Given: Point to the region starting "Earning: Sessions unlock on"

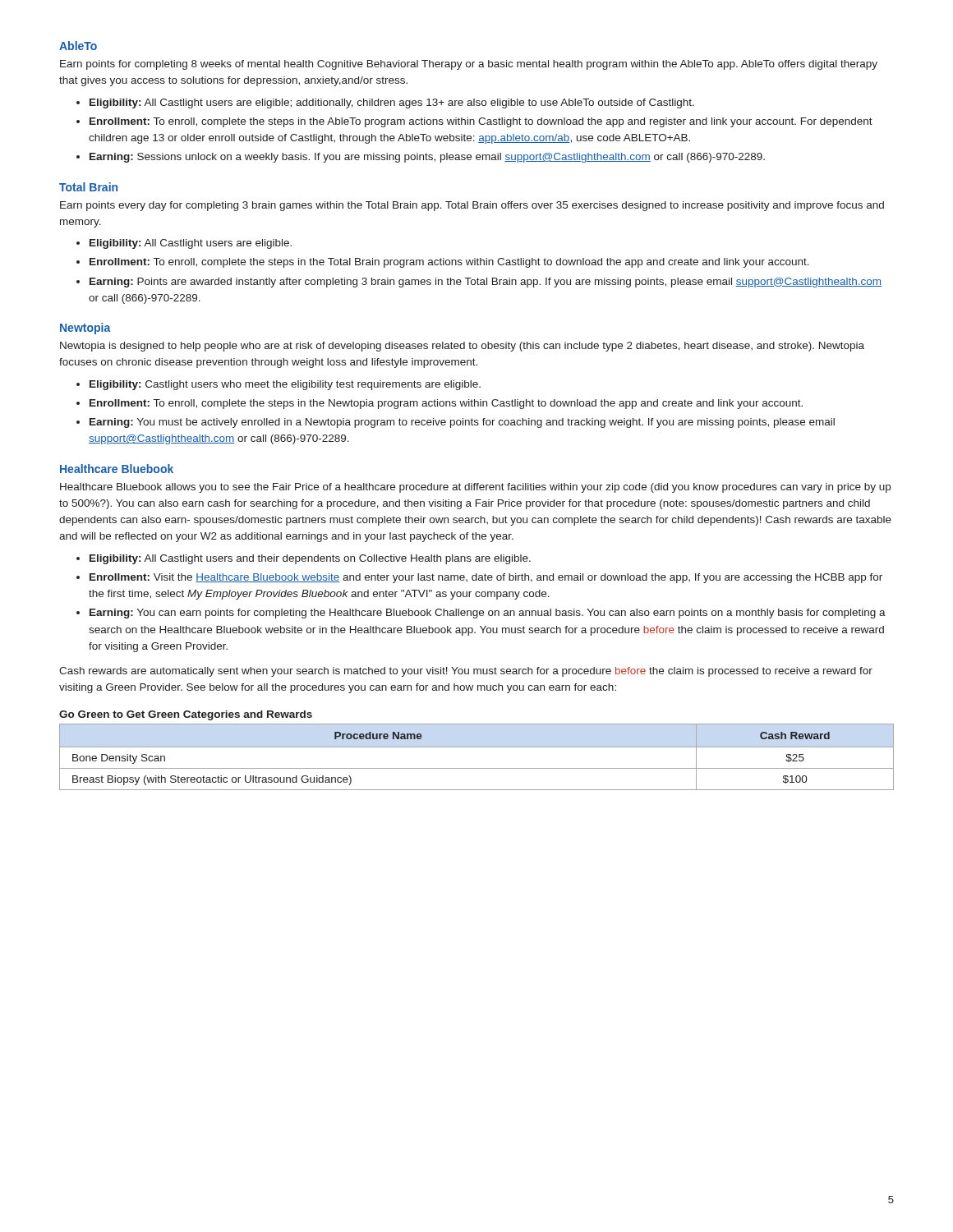Looking at the screenshot, I should pos(427,157).
